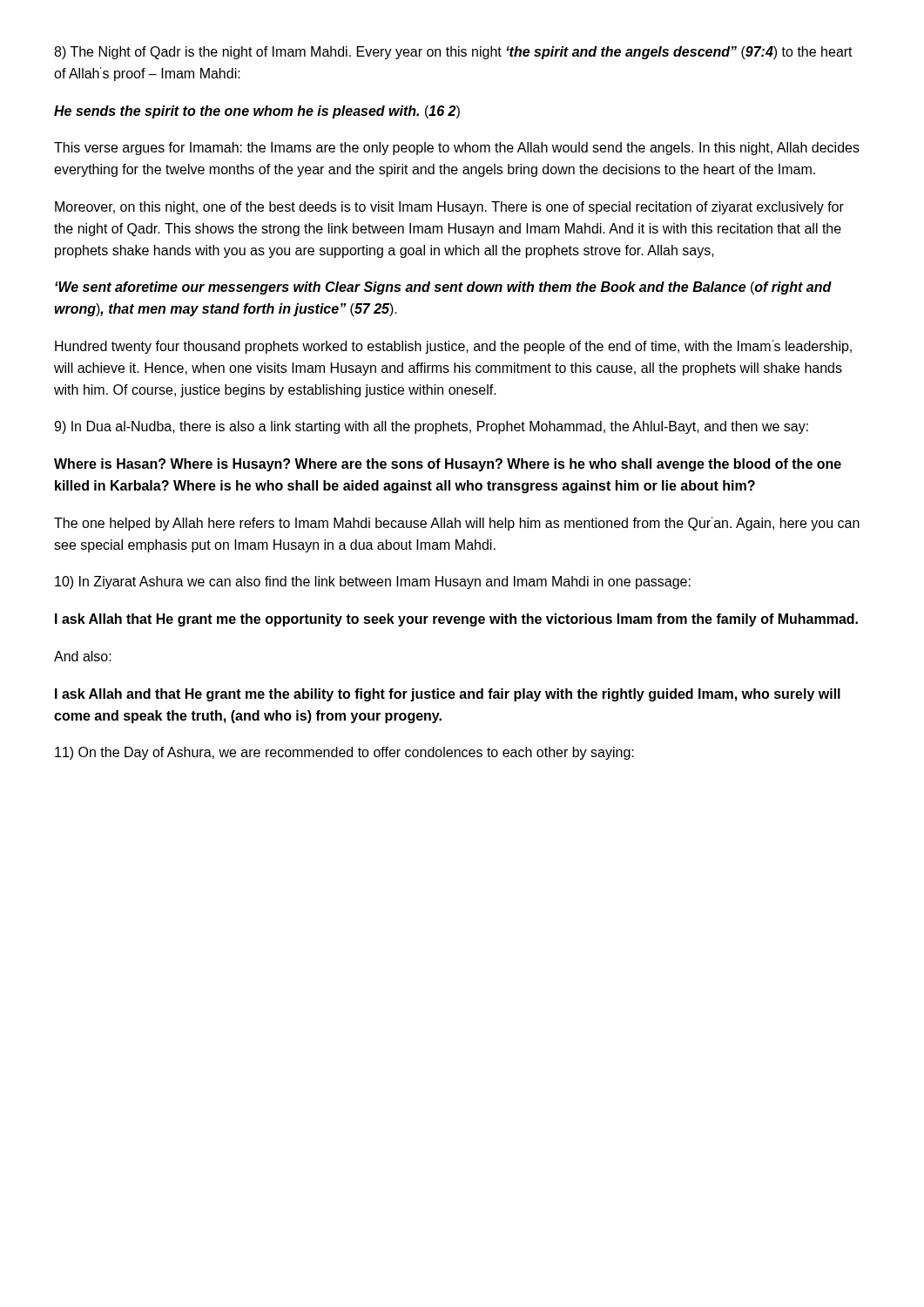Click on the element starting "9) In Dua al-Nudba, there"
Image resolution: width=924 pixels, height=1307 pixels.
point(432,427)
